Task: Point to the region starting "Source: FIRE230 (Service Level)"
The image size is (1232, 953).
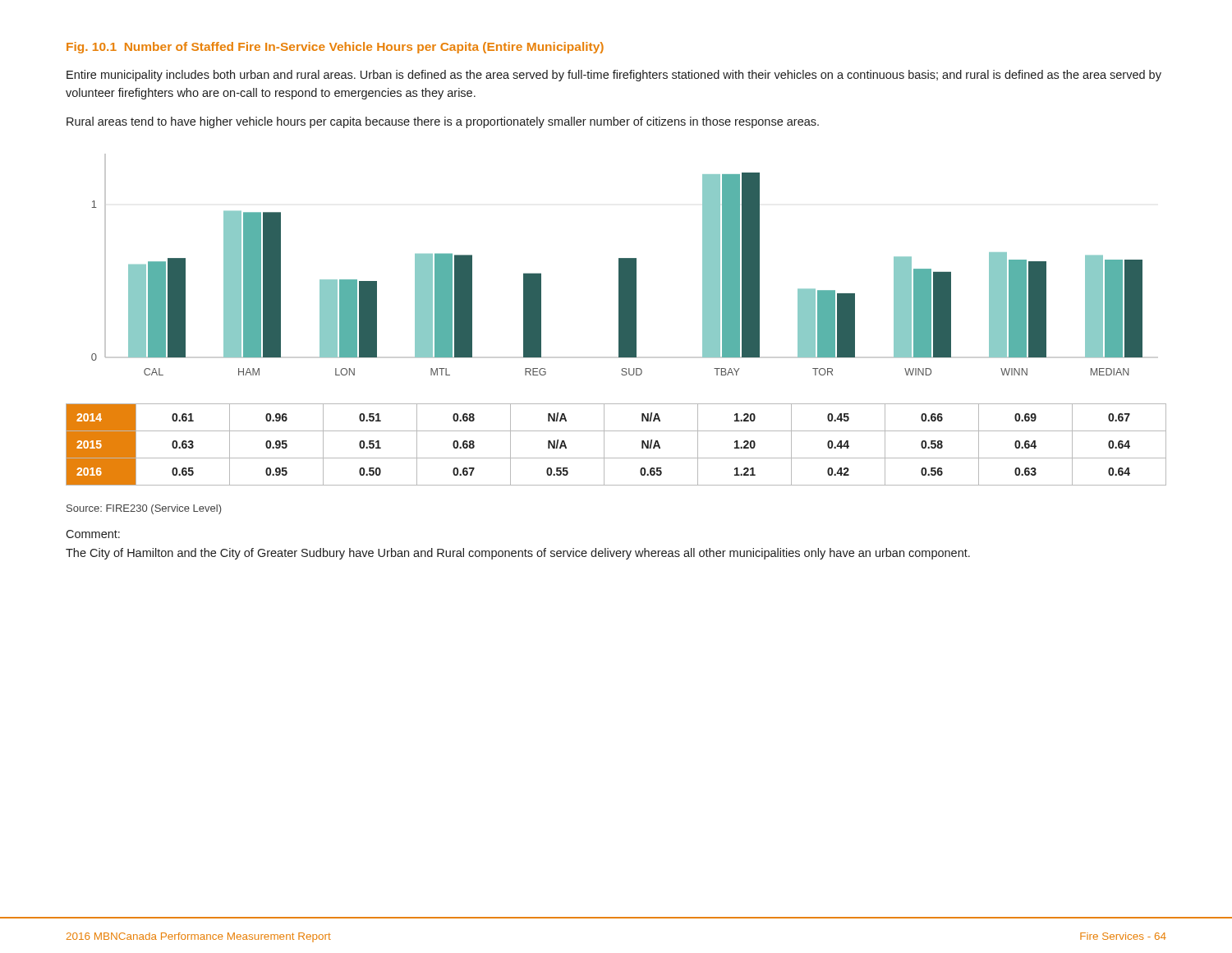Action: point(144,508)
